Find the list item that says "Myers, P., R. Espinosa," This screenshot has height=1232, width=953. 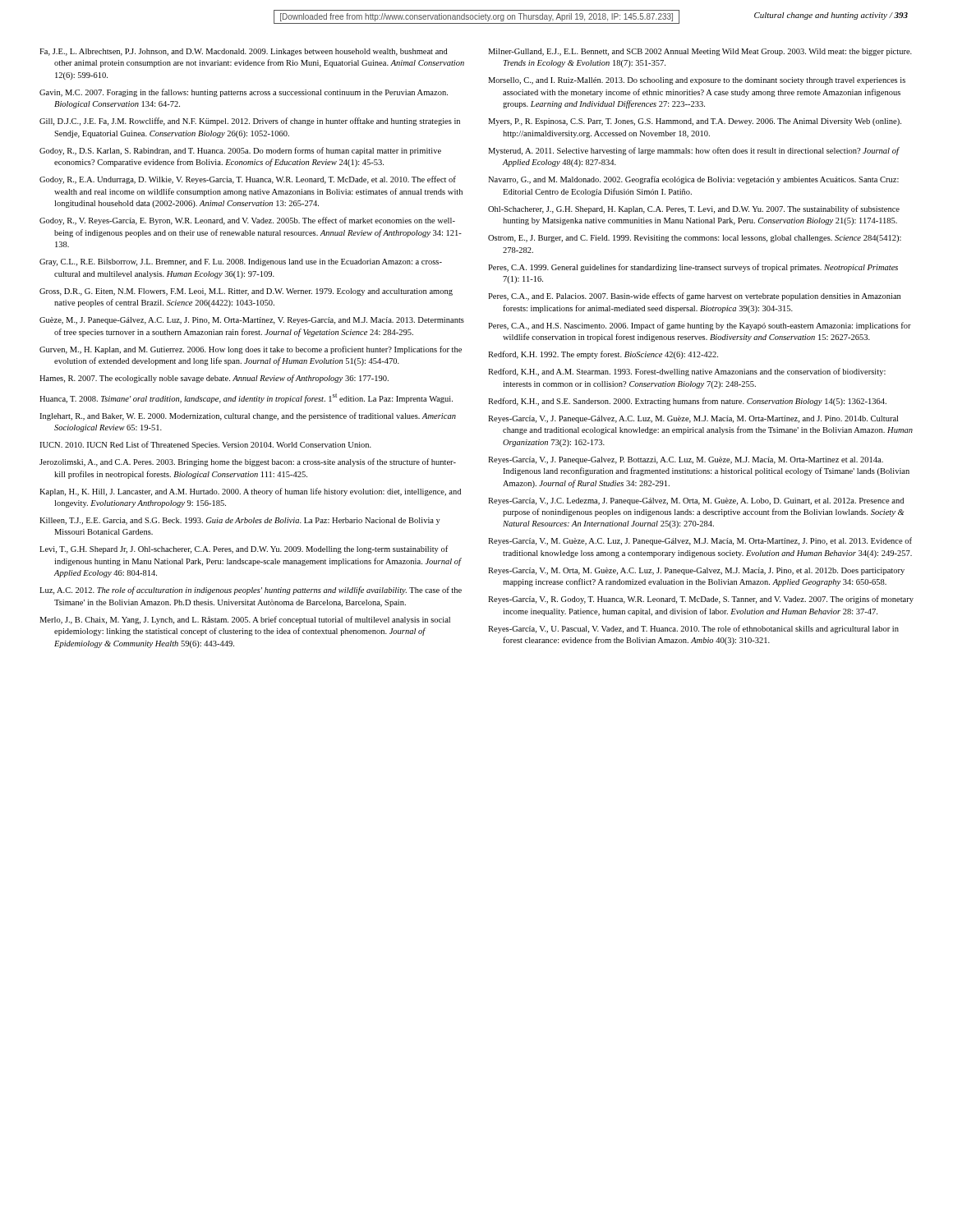click(x=695, y=127)
